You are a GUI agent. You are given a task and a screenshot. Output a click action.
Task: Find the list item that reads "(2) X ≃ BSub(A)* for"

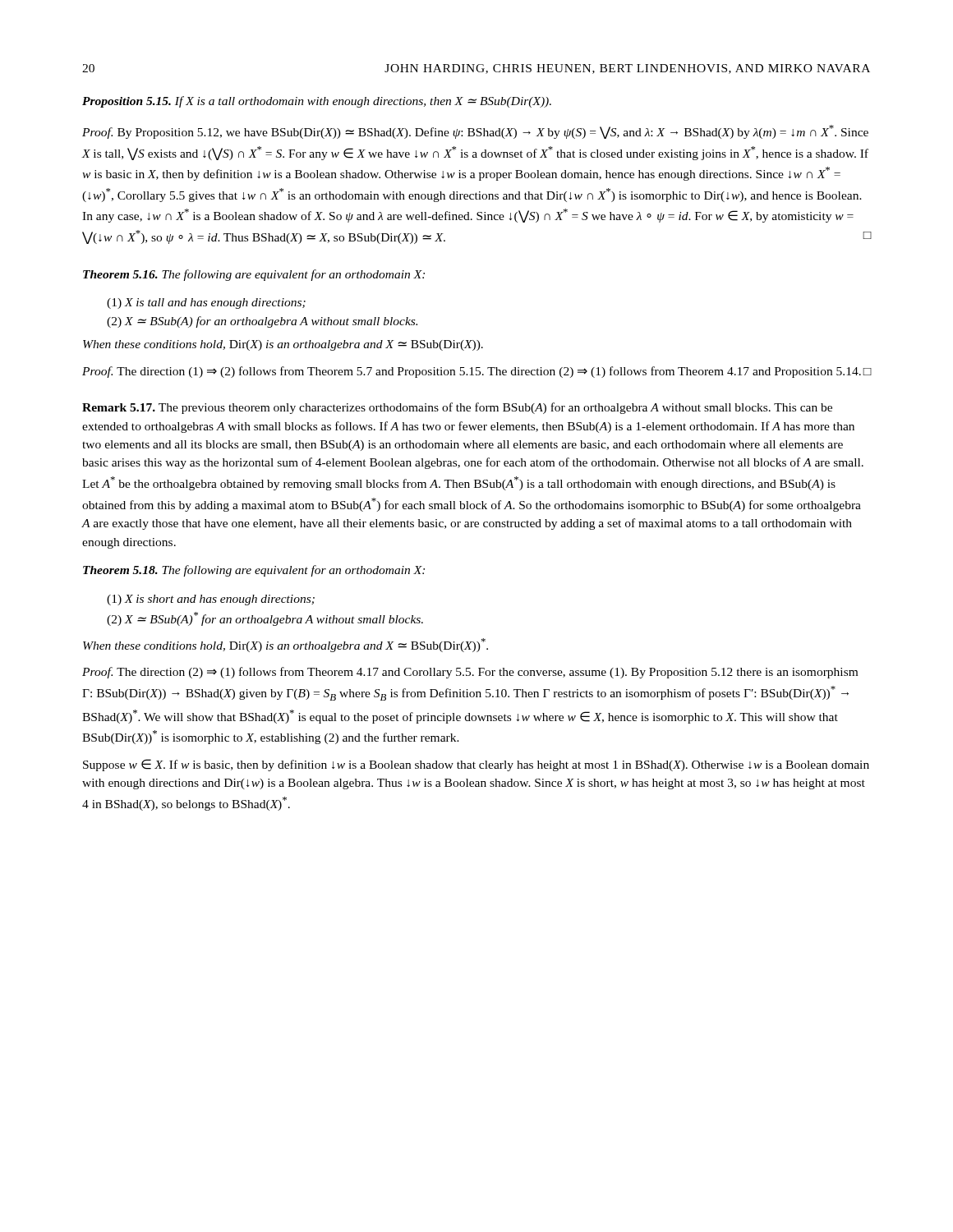[265, 617]
